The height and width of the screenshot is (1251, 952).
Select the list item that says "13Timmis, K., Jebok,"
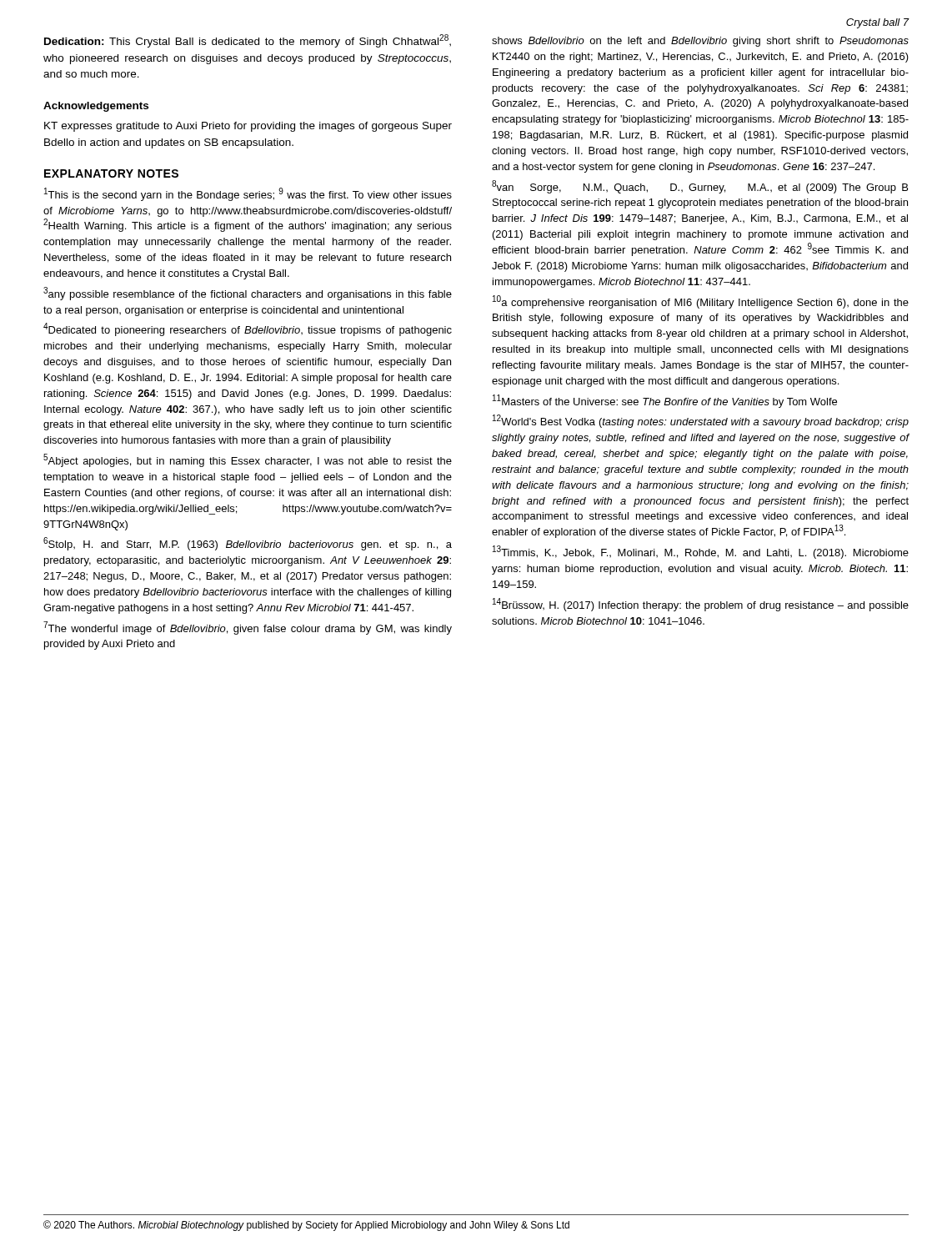[x=700, y=569]
